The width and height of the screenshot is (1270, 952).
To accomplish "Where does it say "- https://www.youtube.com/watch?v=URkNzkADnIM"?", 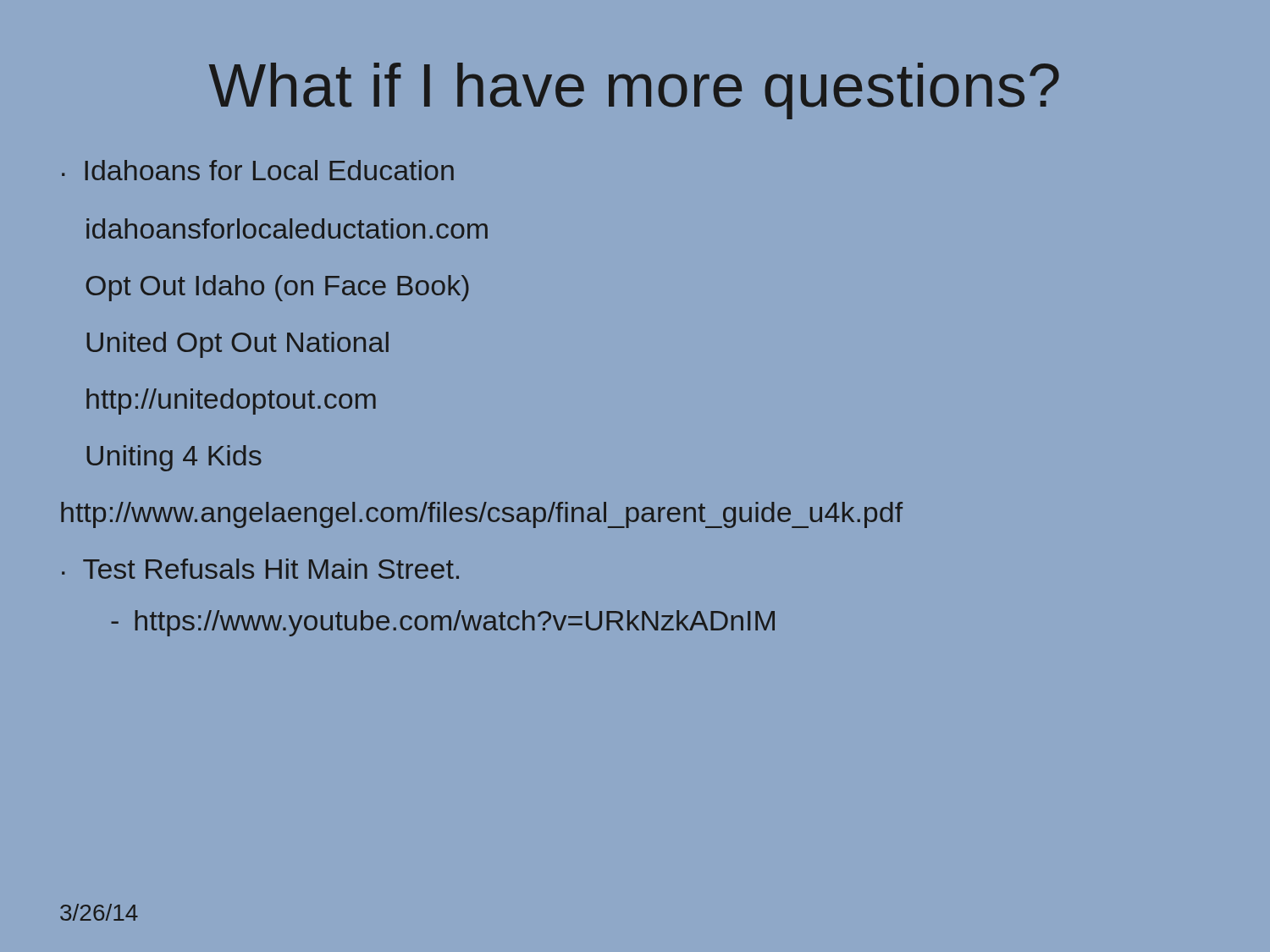I will click(444, 621).
